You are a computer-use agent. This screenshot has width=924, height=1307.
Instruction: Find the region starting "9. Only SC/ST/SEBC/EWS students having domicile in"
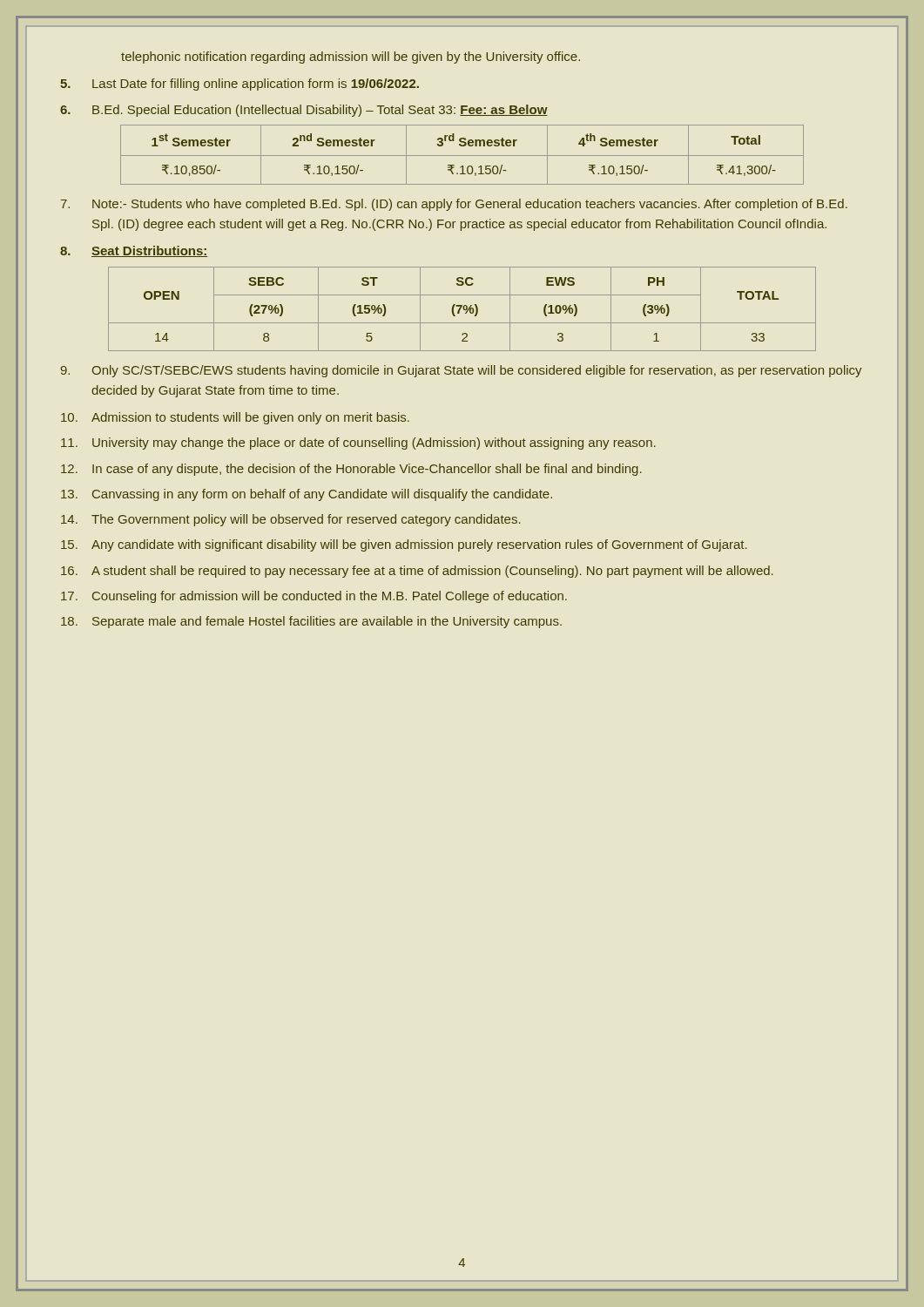[x=462, y=380]
